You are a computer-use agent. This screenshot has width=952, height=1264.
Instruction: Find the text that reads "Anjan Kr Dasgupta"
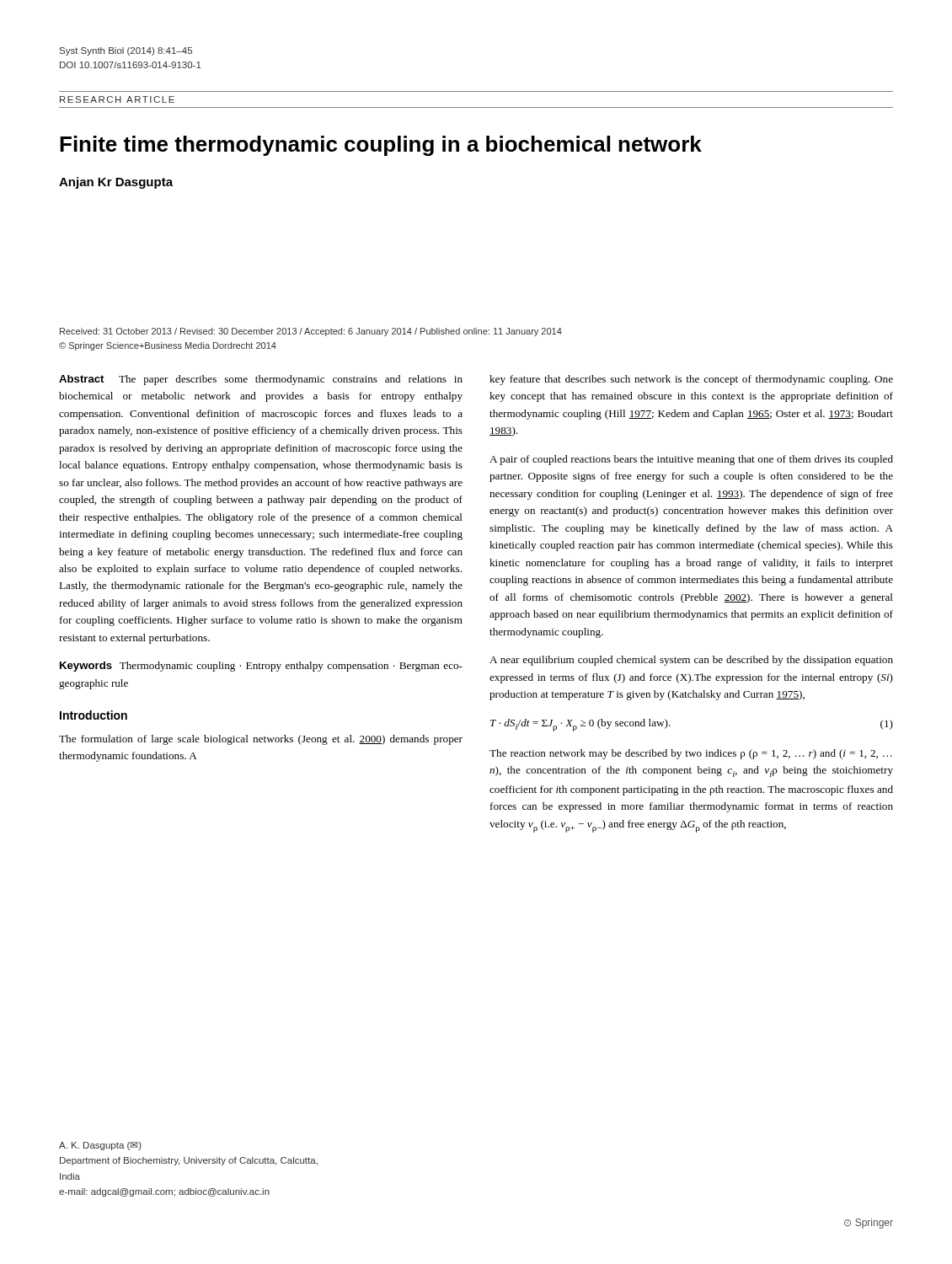[x=116, y=181]
